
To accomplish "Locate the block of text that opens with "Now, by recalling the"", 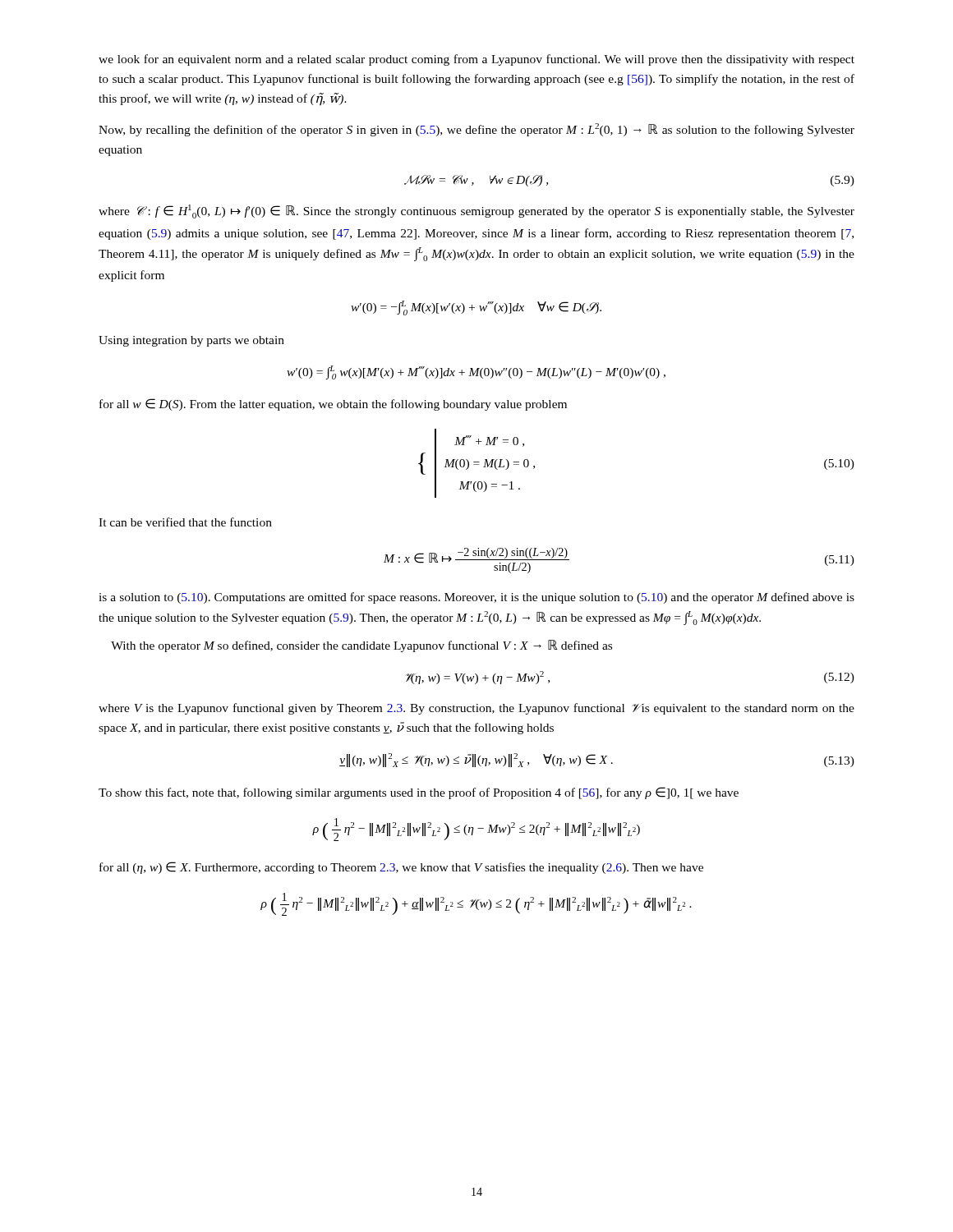I will point(476,138).
